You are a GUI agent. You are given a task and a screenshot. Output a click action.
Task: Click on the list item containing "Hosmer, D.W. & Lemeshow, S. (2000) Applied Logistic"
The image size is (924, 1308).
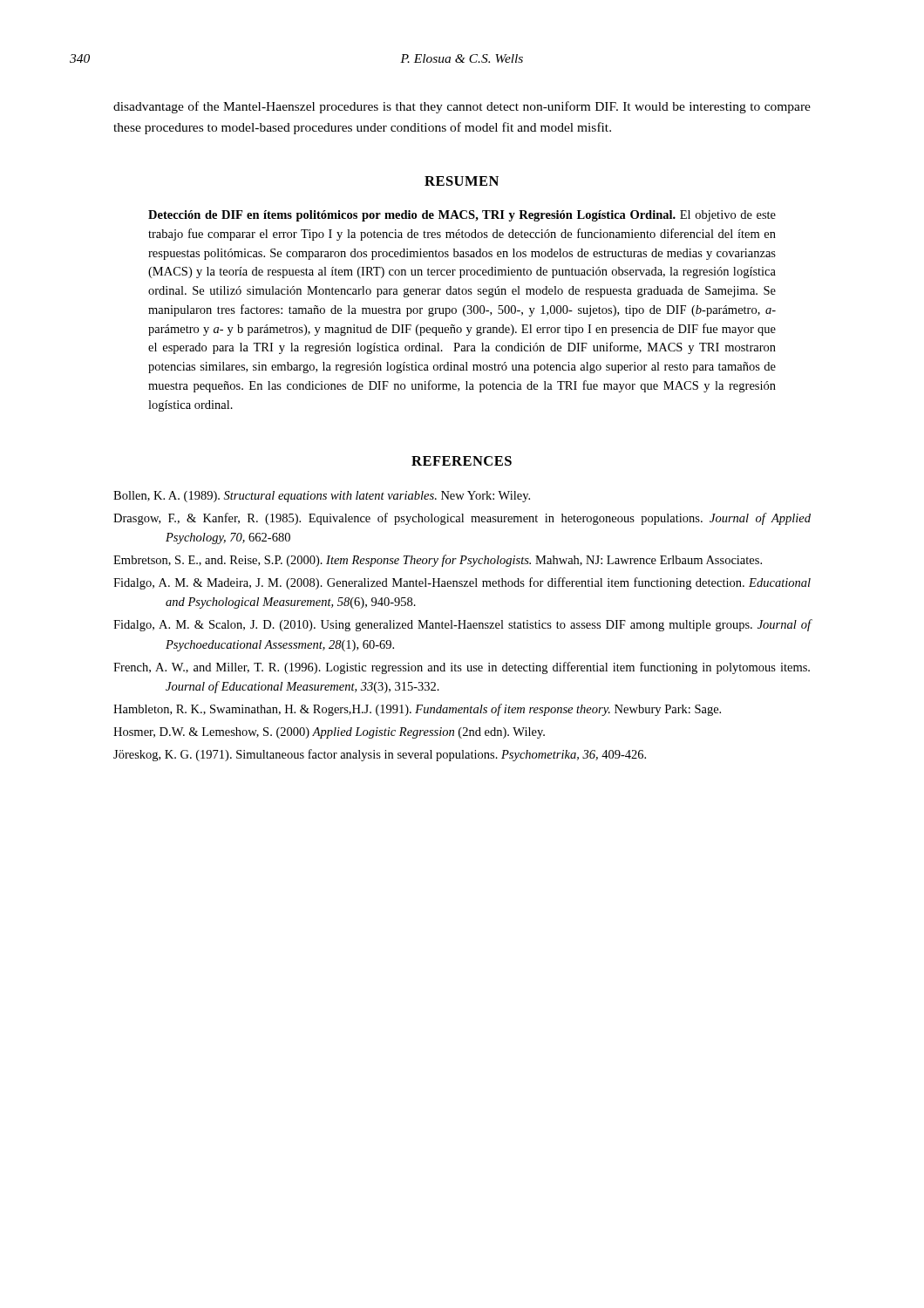tap(329, 731)
